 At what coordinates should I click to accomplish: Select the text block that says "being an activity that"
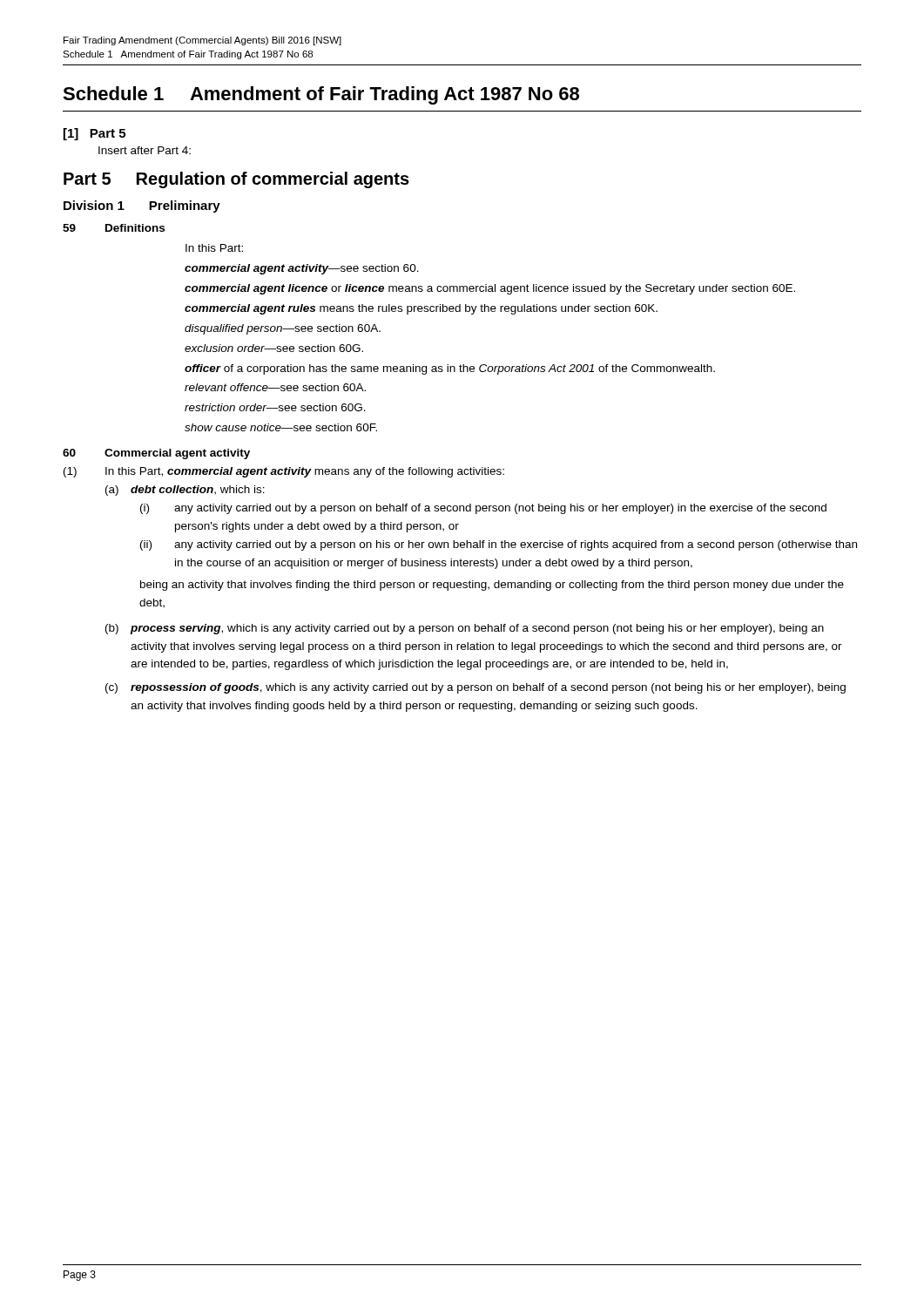click(500, 594)
